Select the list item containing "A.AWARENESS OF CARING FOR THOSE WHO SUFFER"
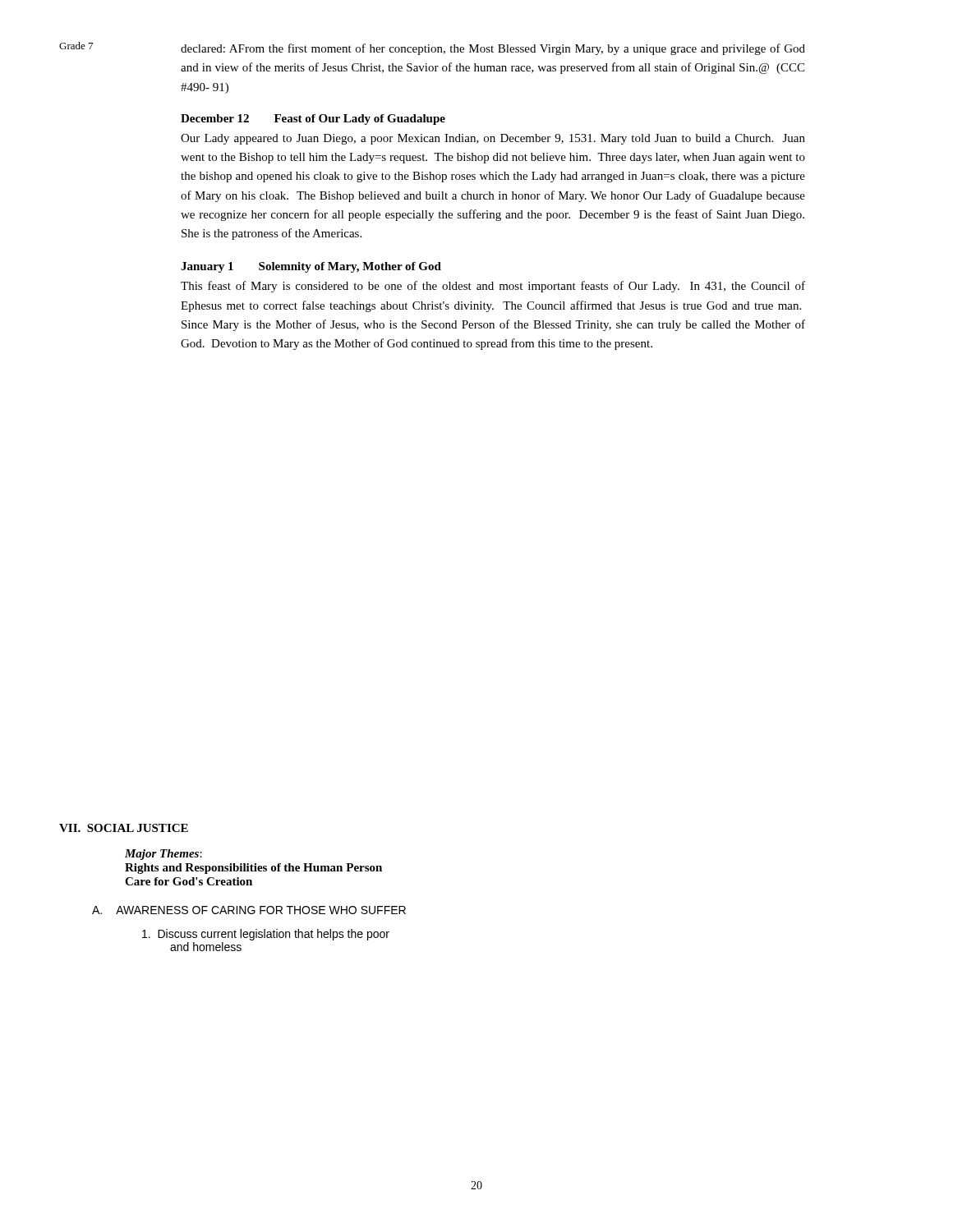The height and width of the screenshot is (1232, 953). click(249, 910)
